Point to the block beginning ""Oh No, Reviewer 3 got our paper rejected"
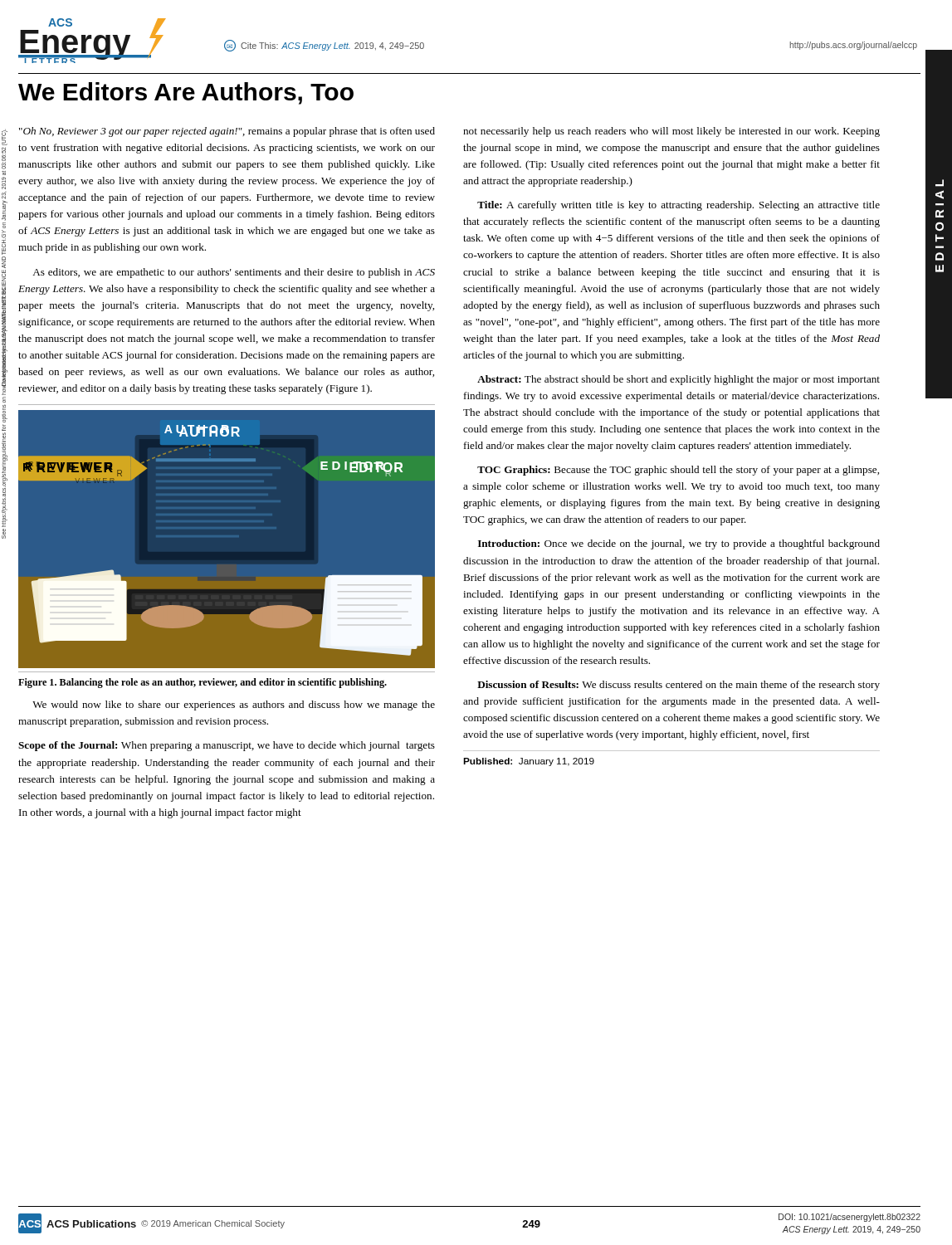 pyautogui.click(x=227, y=189)
